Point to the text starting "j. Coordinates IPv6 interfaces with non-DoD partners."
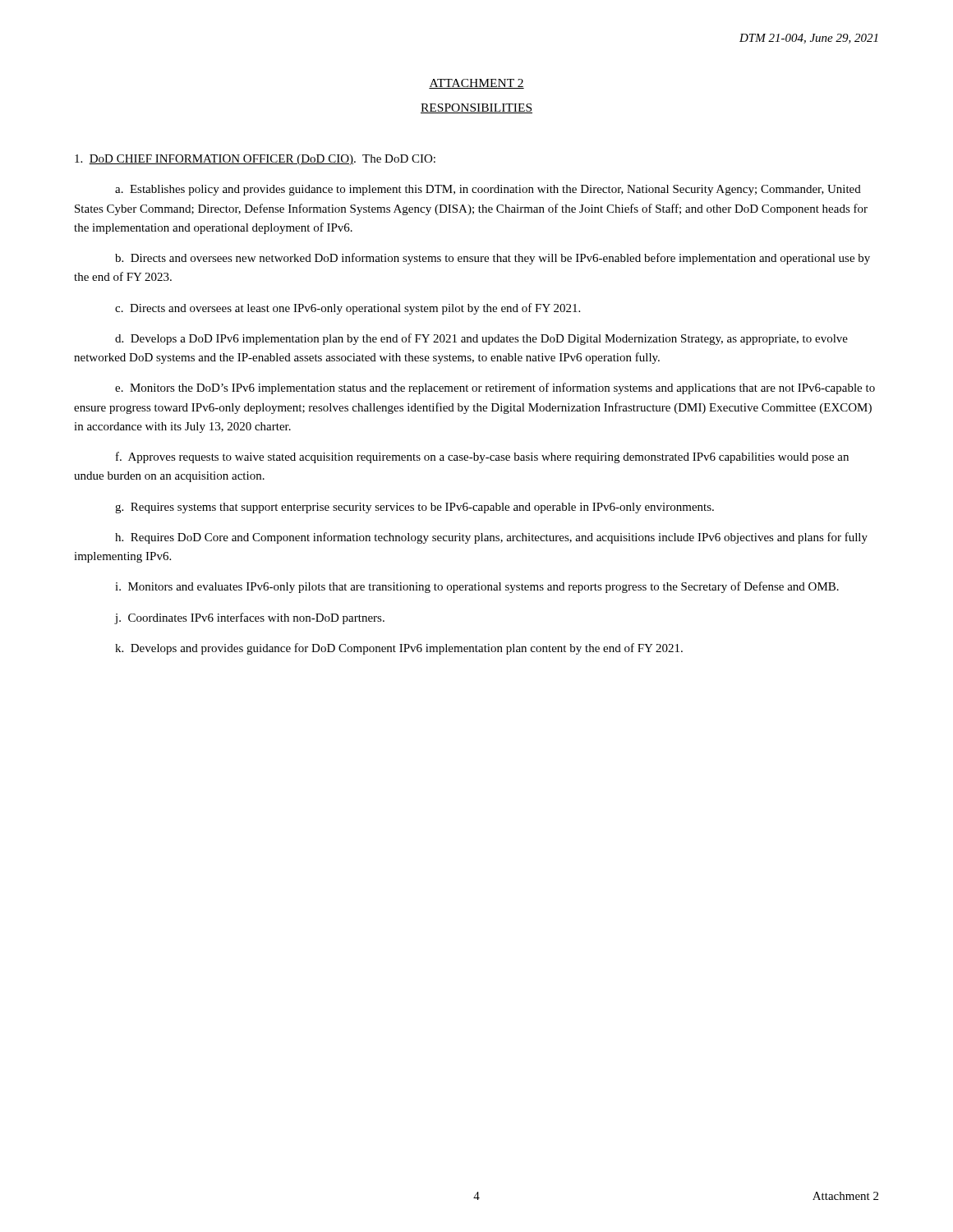This screenshot has height=1232, width=953. (x=250, y=617)
